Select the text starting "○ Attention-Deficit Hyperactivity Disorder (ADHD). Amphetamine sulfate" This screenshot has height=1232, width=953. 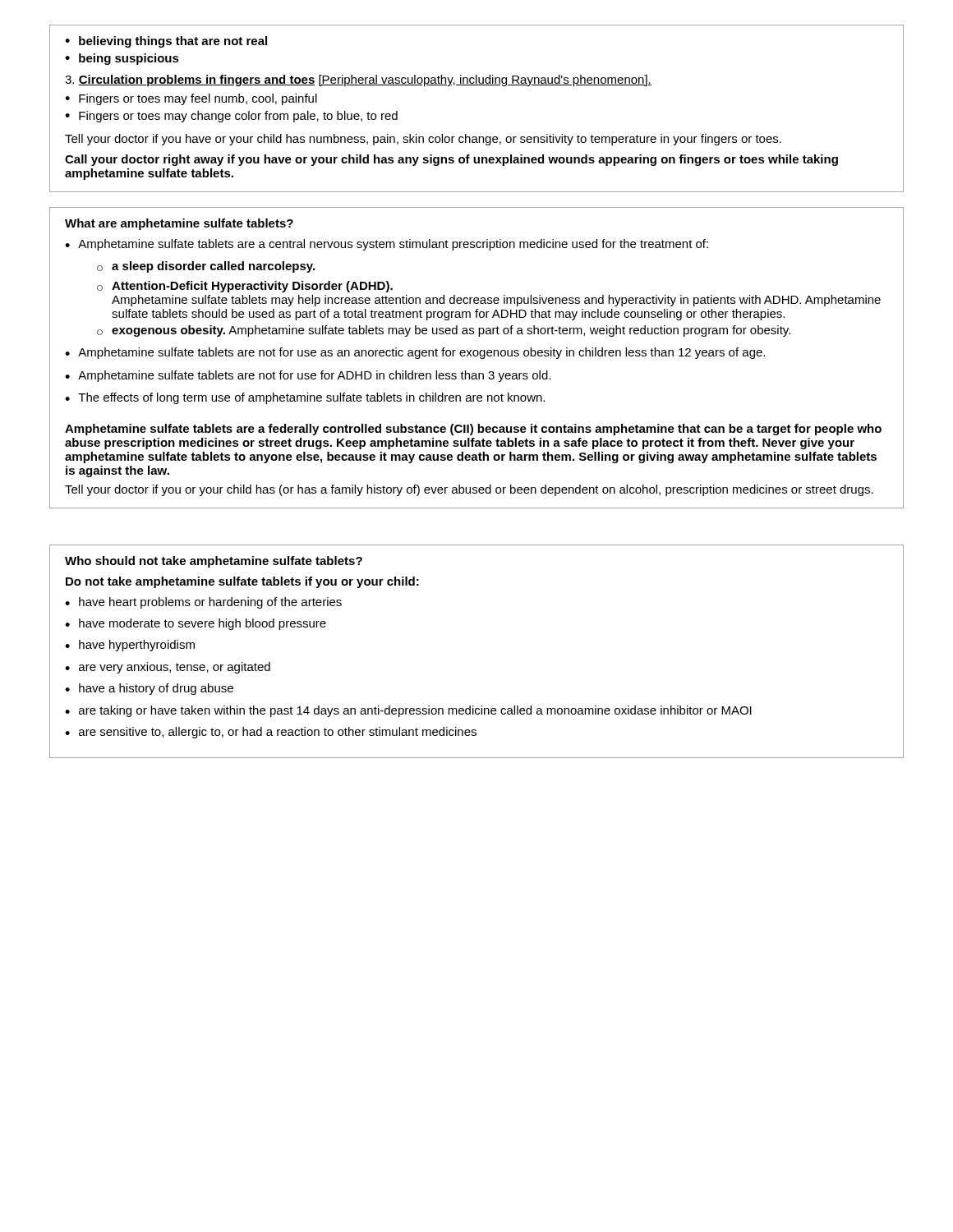point(492,300)
